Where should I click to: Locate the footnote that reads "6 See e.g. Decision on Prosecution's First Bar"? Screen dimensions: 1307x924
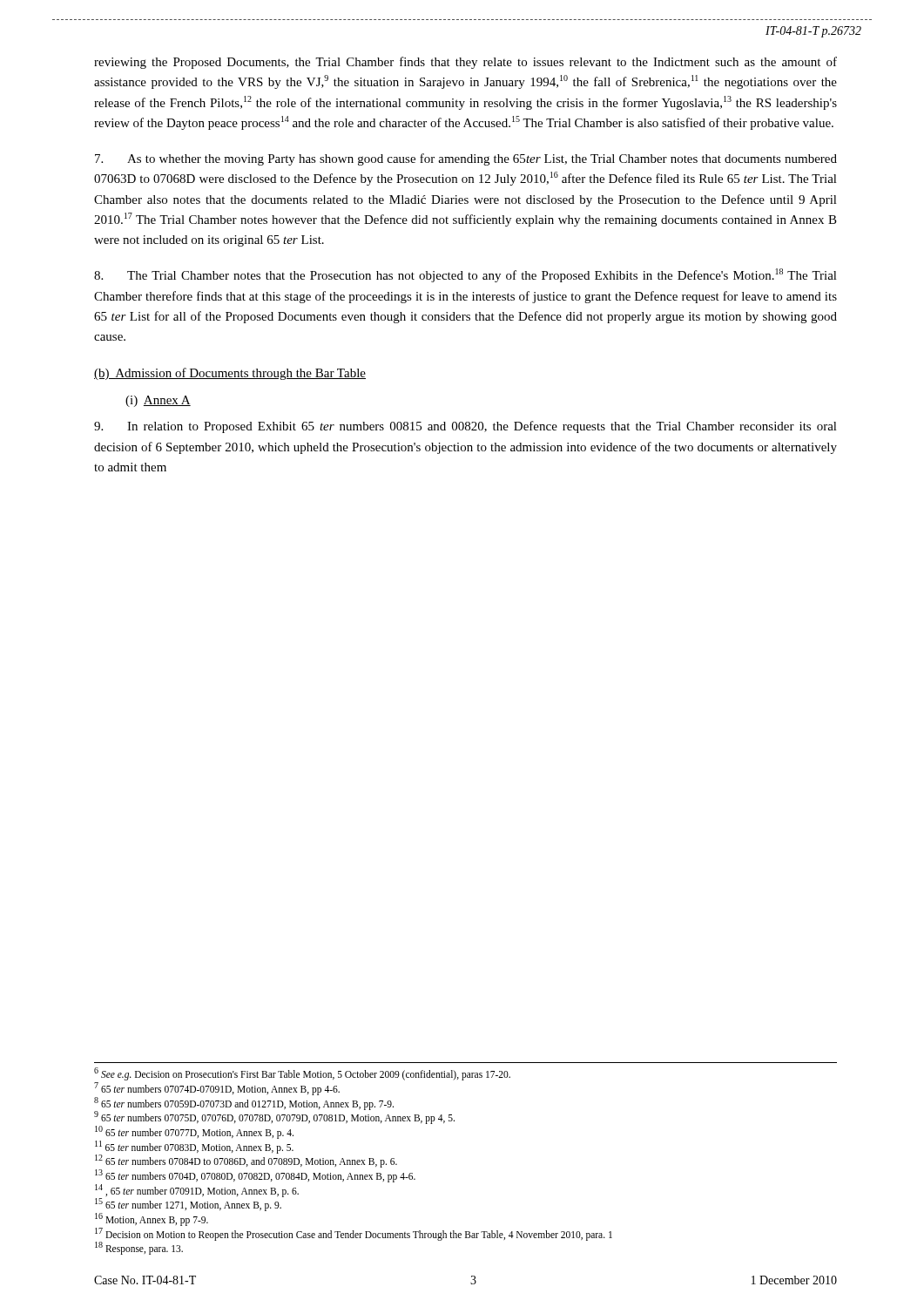[303, 1074]
